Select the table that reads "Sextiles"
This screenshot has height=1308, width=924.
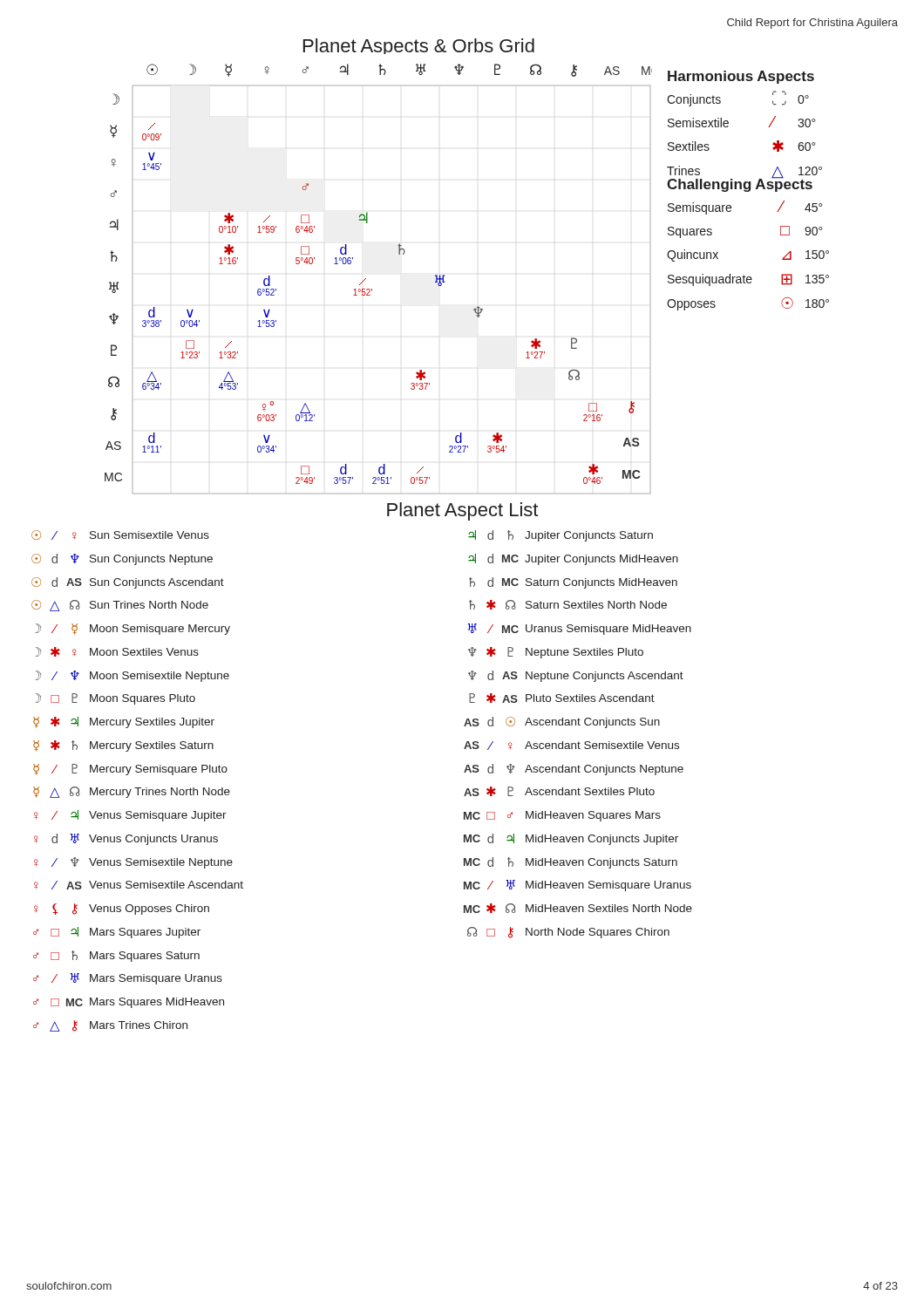[785, 135]
